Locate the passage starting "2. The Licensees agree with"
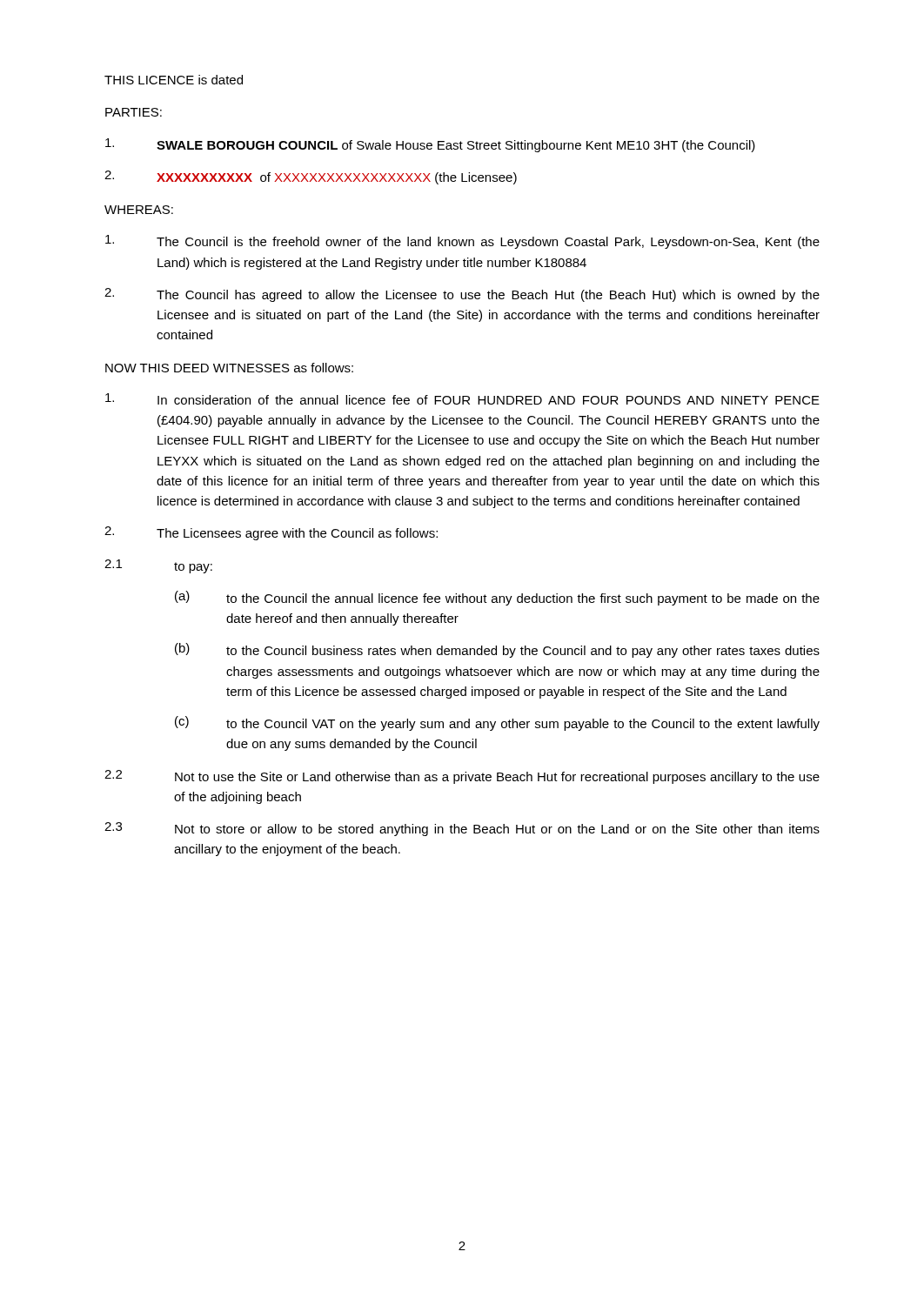924x1305 pixels. pyautogui.click(x=271, y=533)
